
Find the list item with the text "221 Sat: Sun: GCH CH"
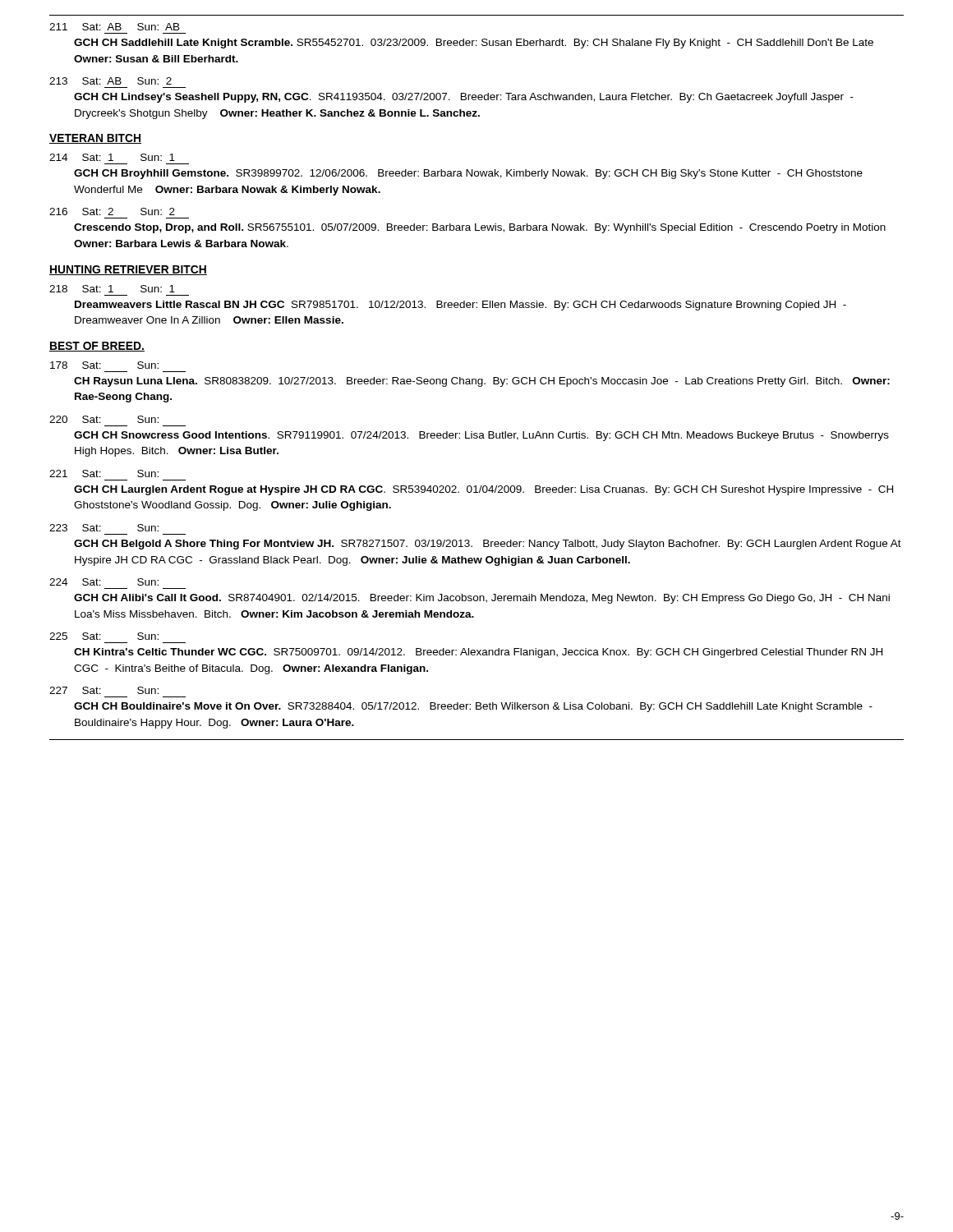pyautogui.click(x=476, y=490)
